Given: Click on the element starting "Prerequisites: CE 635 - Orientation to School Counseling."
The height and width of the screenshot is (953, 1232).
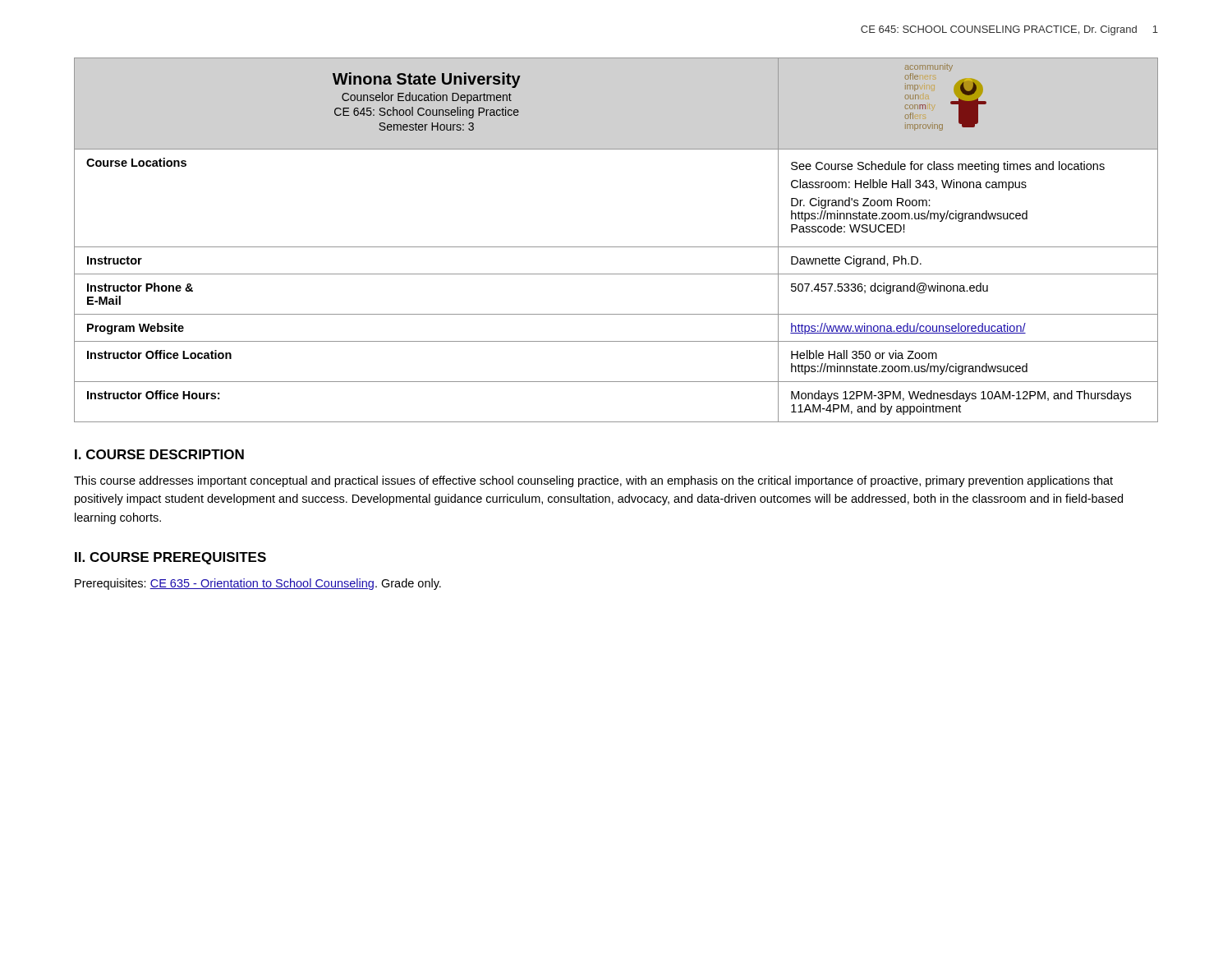Looking at the screenshot, I should tap(258, 584).
